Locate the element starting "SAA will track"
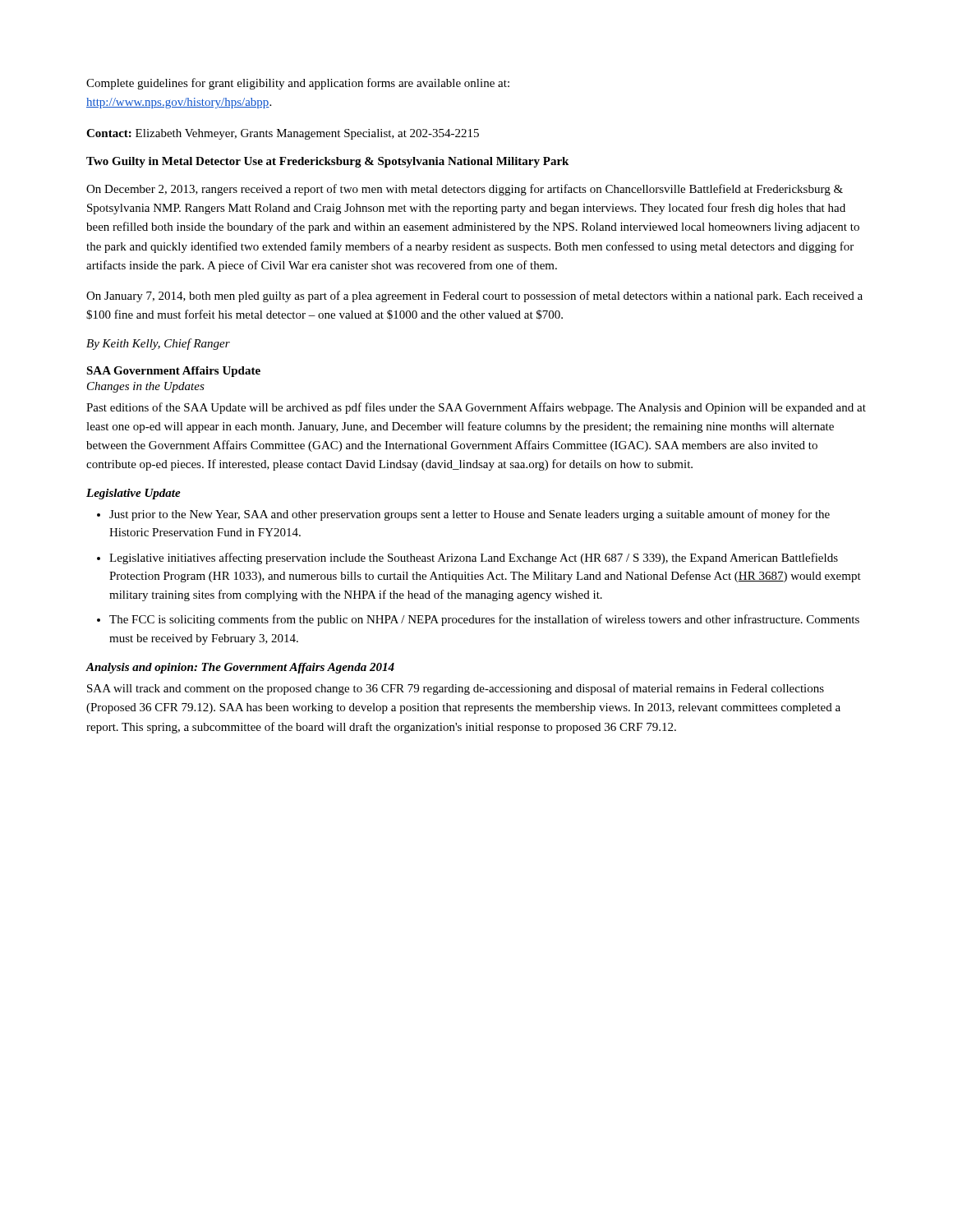Screen dimensions: 1232x953 (476, 708)
